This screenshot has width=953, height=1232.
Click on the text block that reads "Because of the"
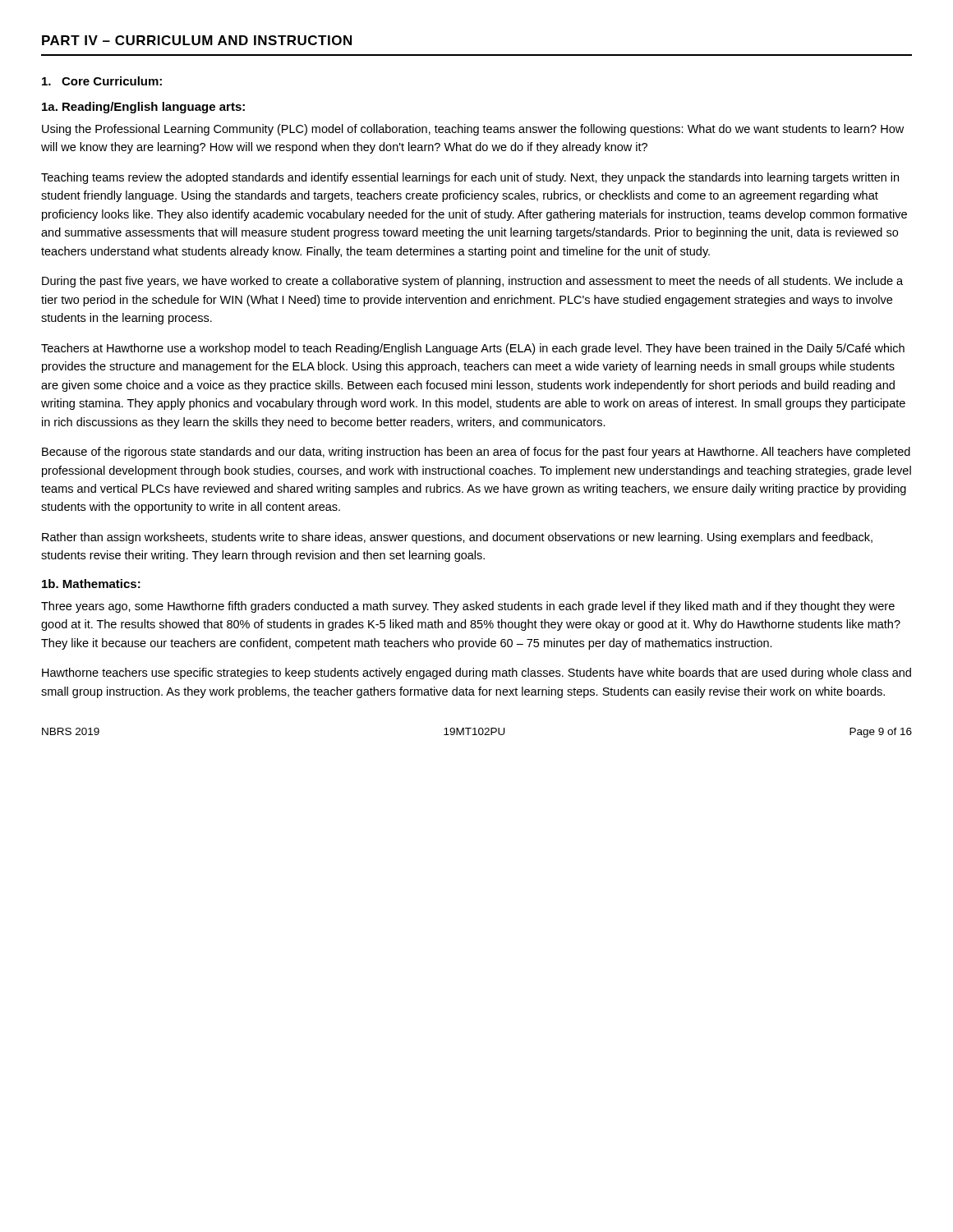476,479
